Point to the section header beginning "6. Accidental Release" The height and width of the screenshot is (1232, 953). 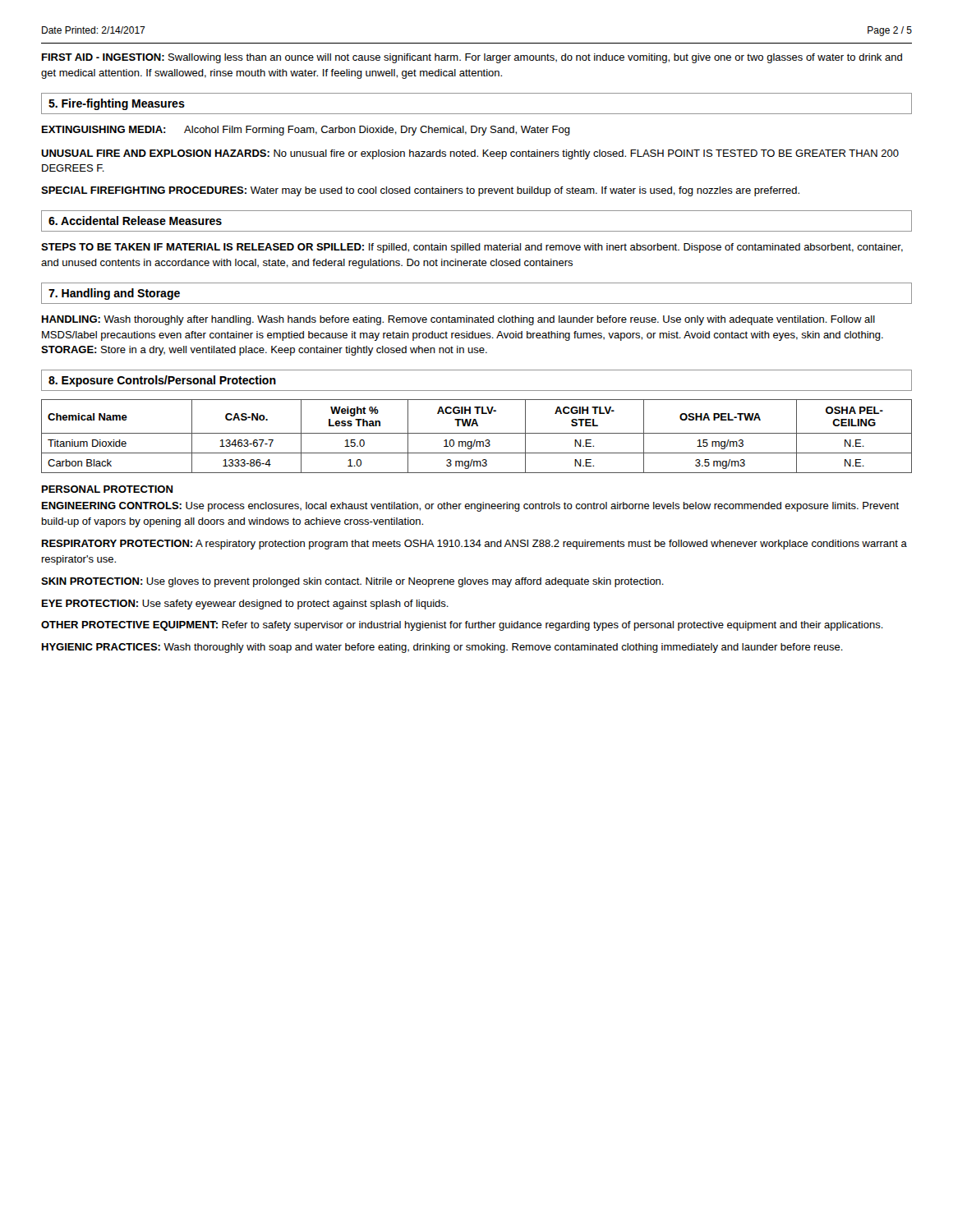(x=135, y=221)
